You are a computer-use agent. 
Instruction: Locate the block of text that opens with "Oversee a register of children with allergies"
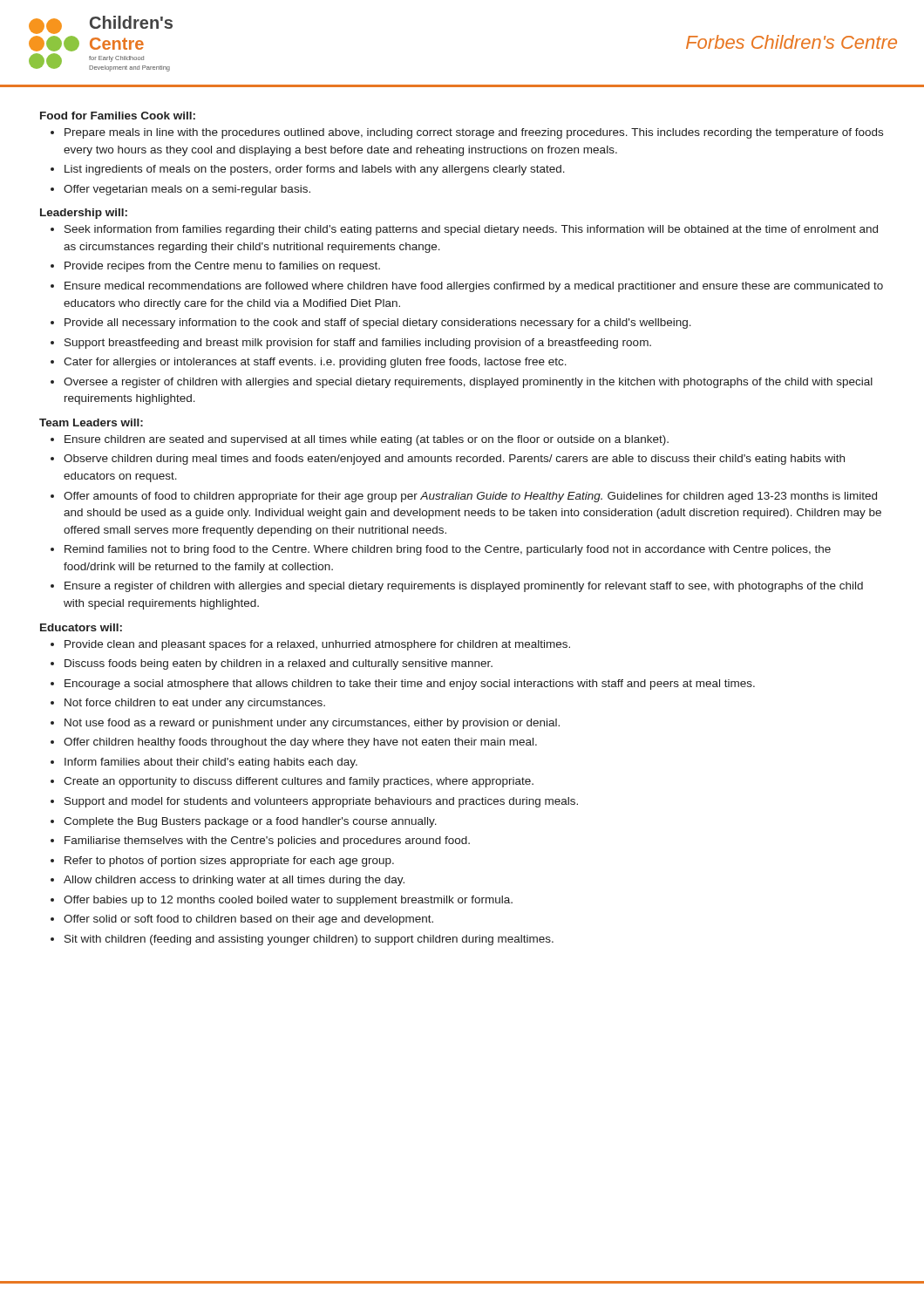[x=468, y=390]
